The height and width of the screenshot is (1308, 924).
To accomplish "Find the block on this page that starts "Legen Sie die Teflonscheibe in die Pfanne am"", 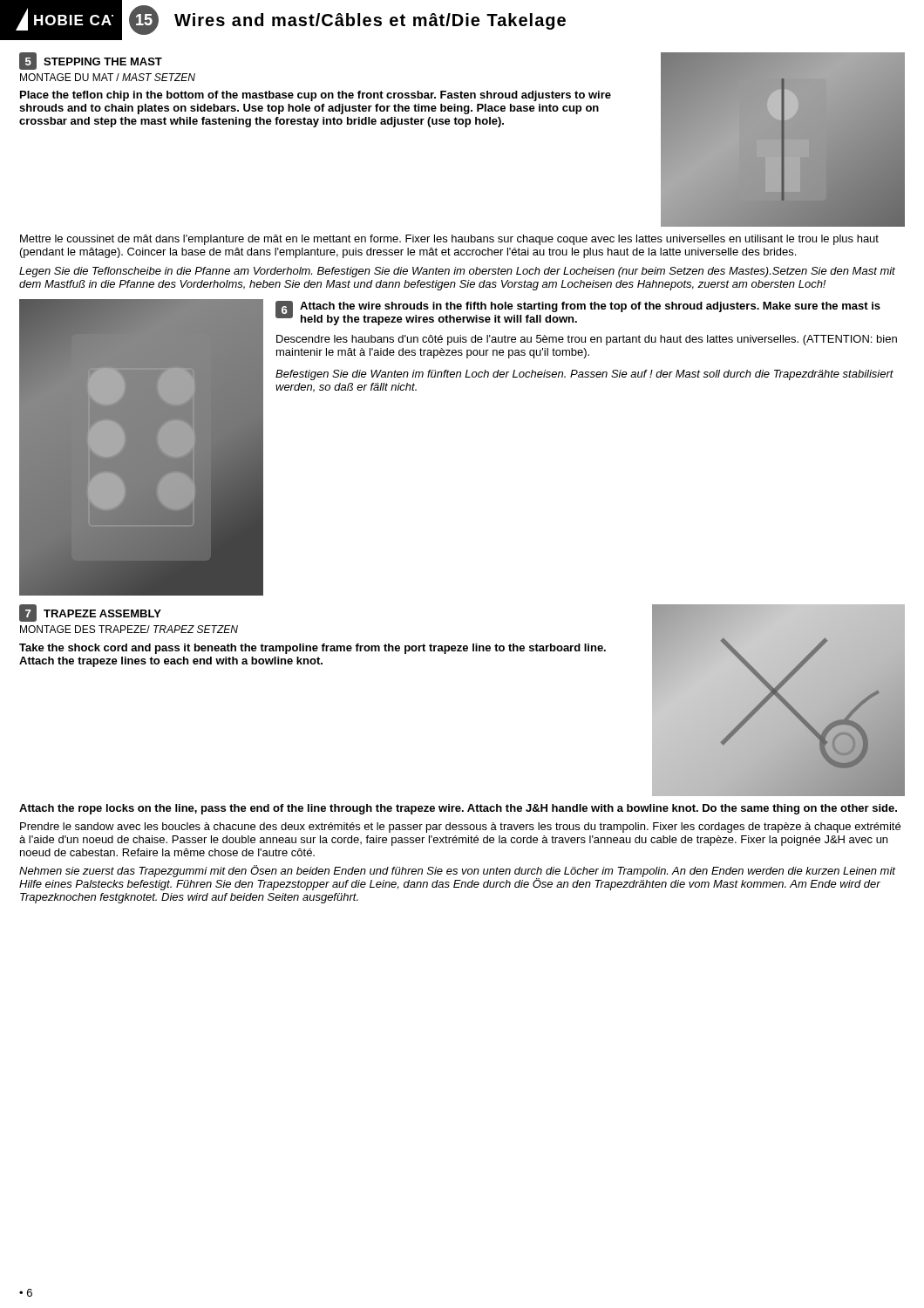I will tap(457, 277).
